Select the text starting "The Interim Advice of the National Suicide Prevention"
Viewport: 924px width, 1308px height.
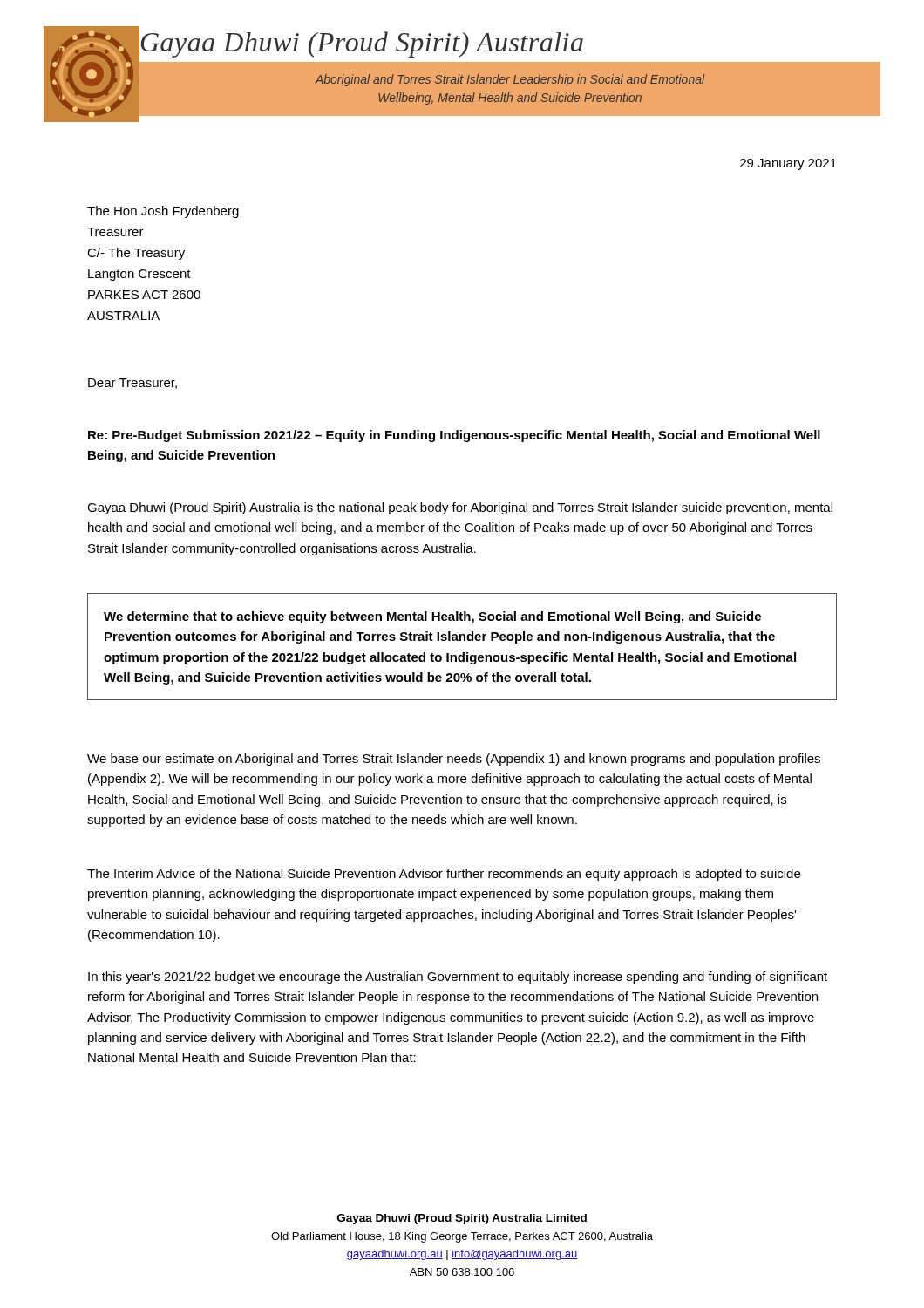pyautogui.click(x=444, y=904)
